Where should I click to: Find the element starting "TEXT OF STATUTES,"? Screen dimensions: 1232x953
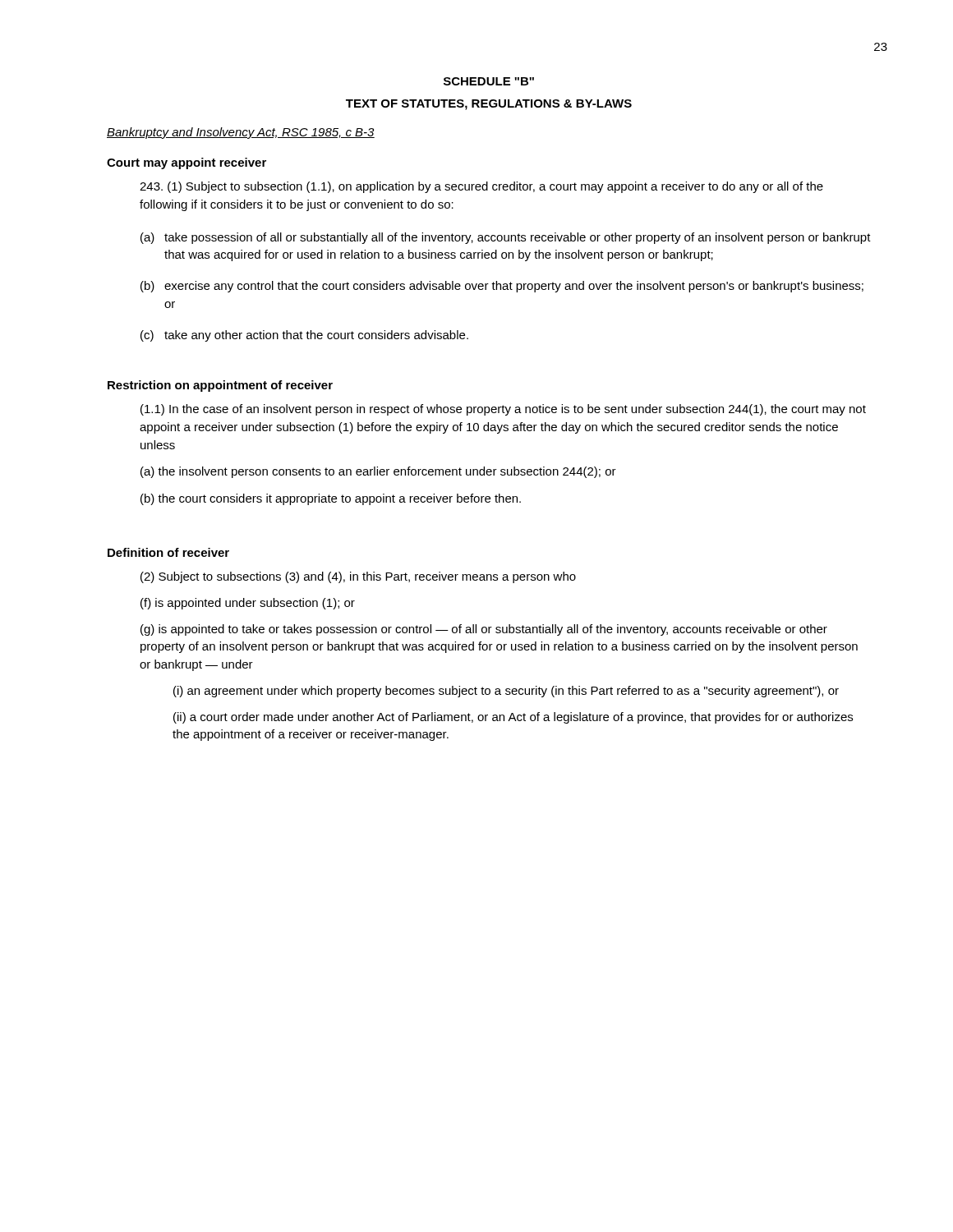489,103
